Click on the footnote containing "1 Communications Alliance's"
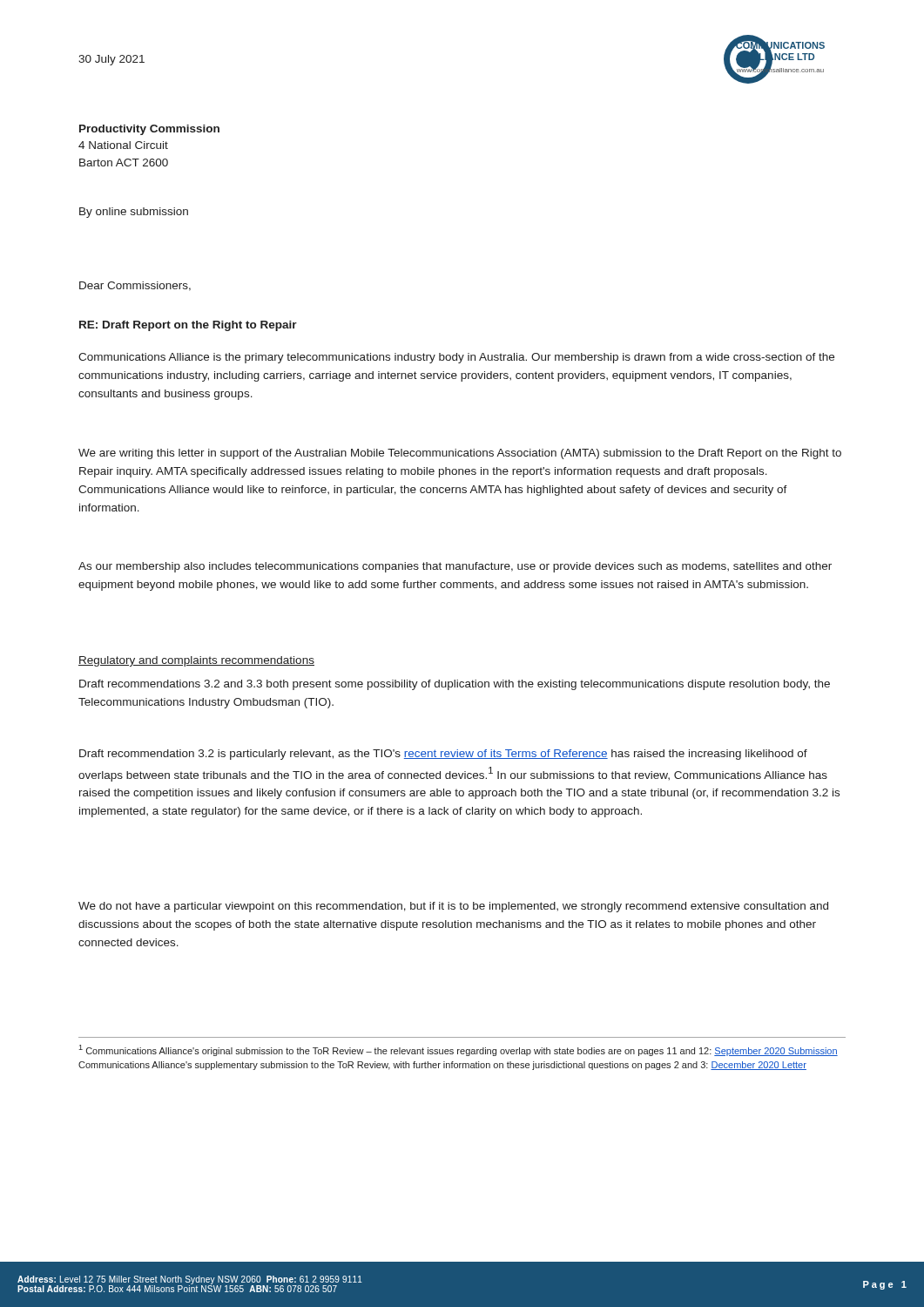Screen dimensions: 1307x924 (x=462, y=1057)
